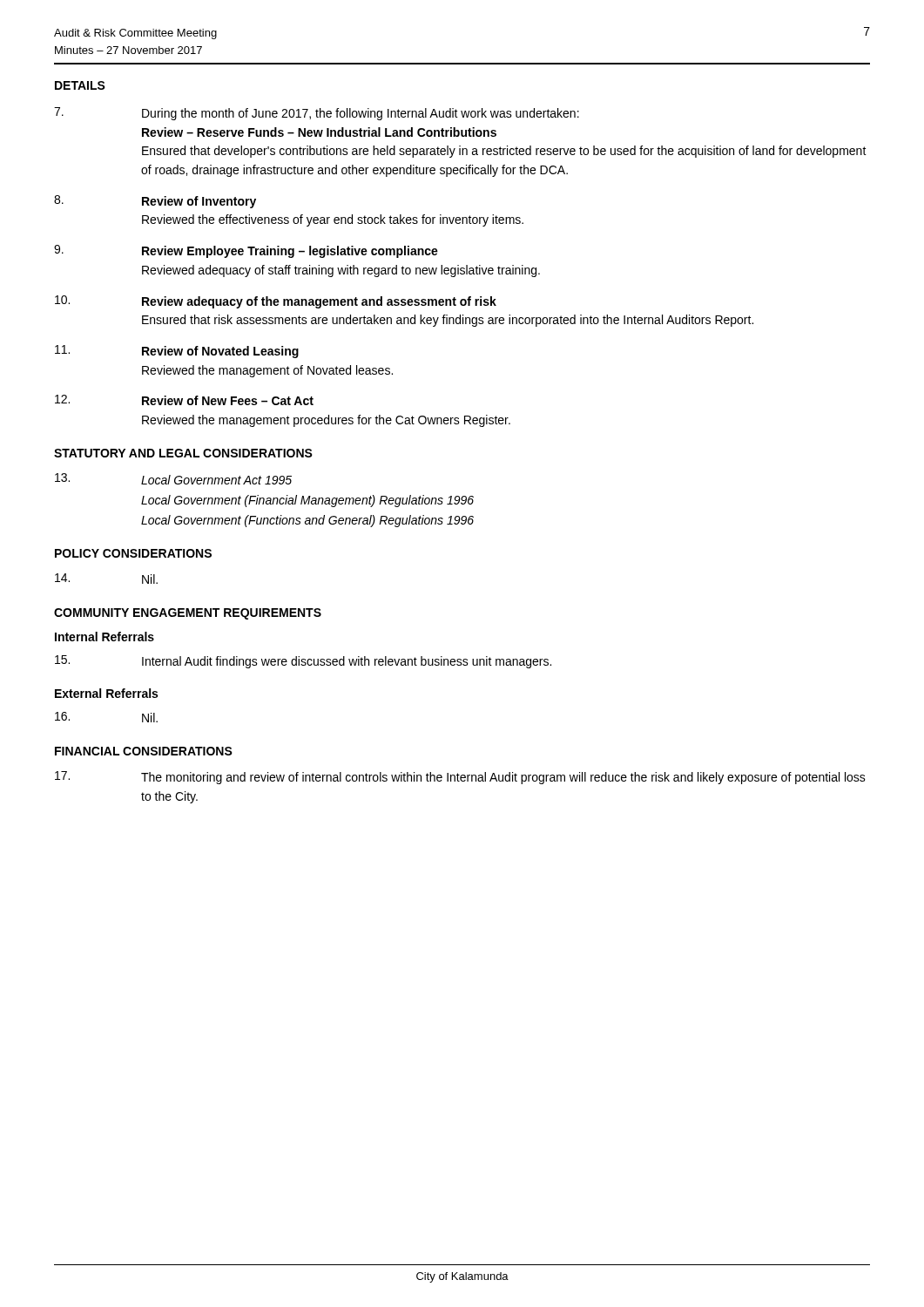The image size is (924, 1307).
Task: Locate the text "16. Nil."
Action: tap(63, 716)
